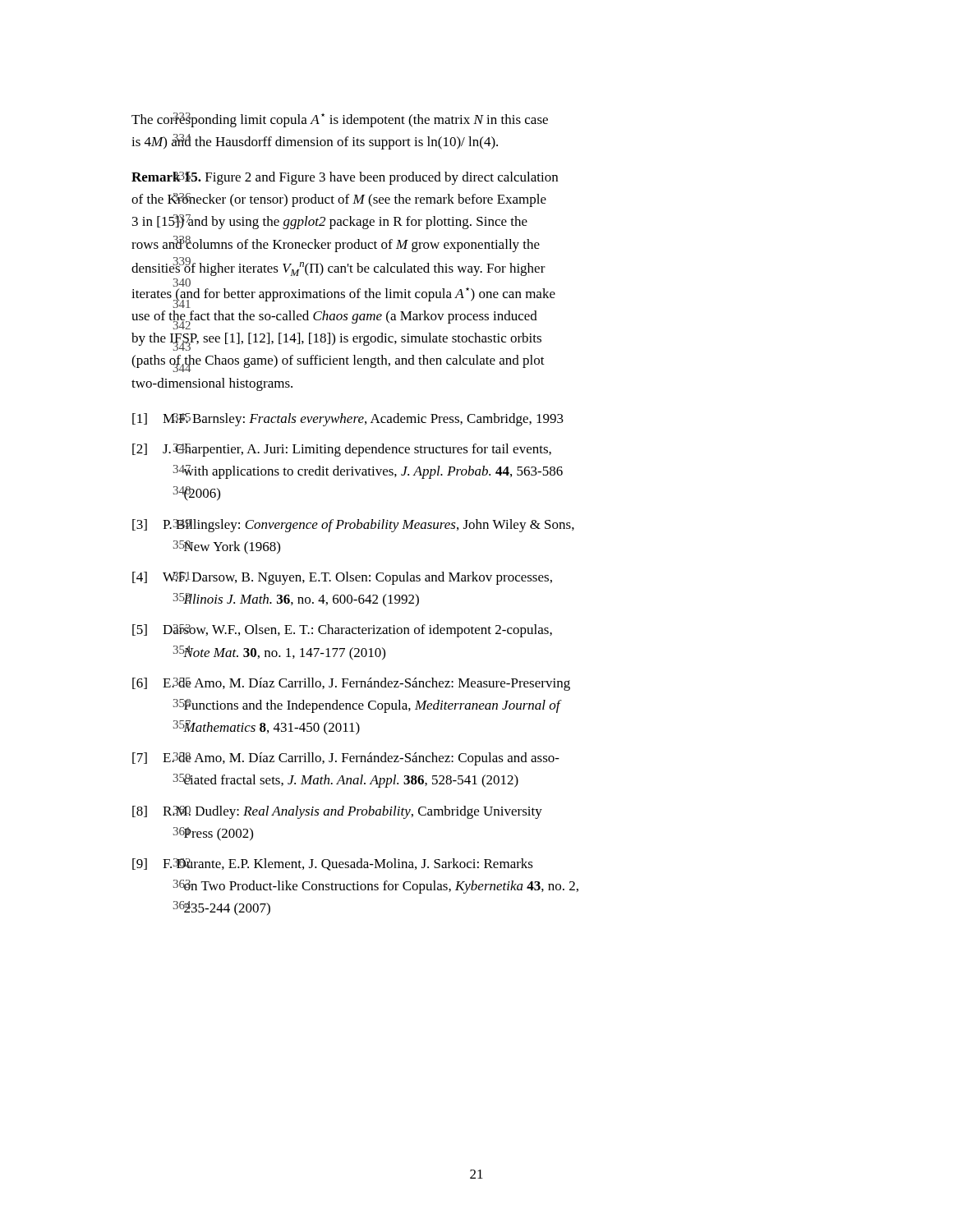
Task: Locate the list item with the text "362 363 364 [9] F. Durante, E.P."
Action: [355, 886]
